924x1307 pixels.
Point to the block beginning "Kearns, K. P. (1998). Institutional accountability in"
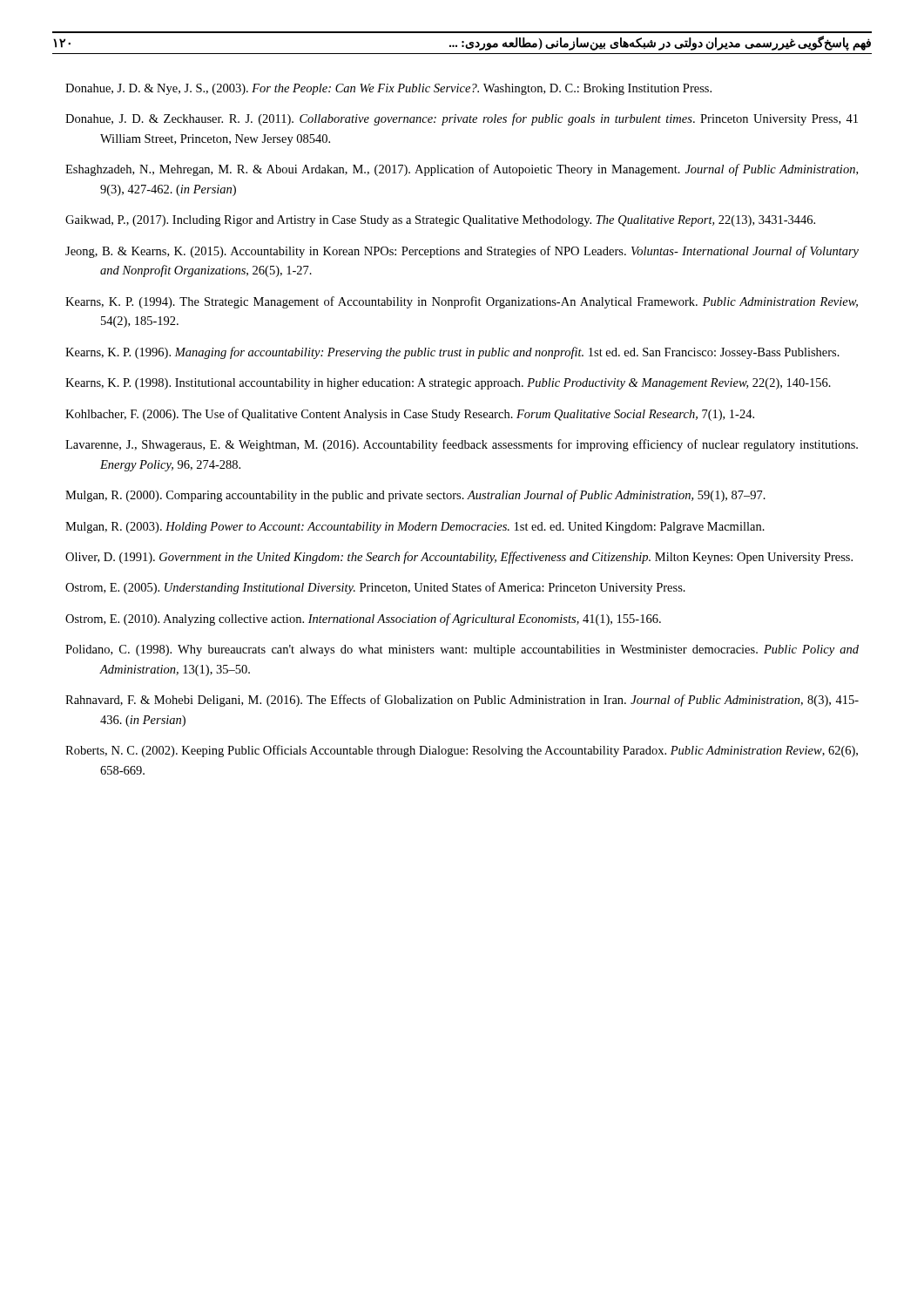click(x=448, y=383)
